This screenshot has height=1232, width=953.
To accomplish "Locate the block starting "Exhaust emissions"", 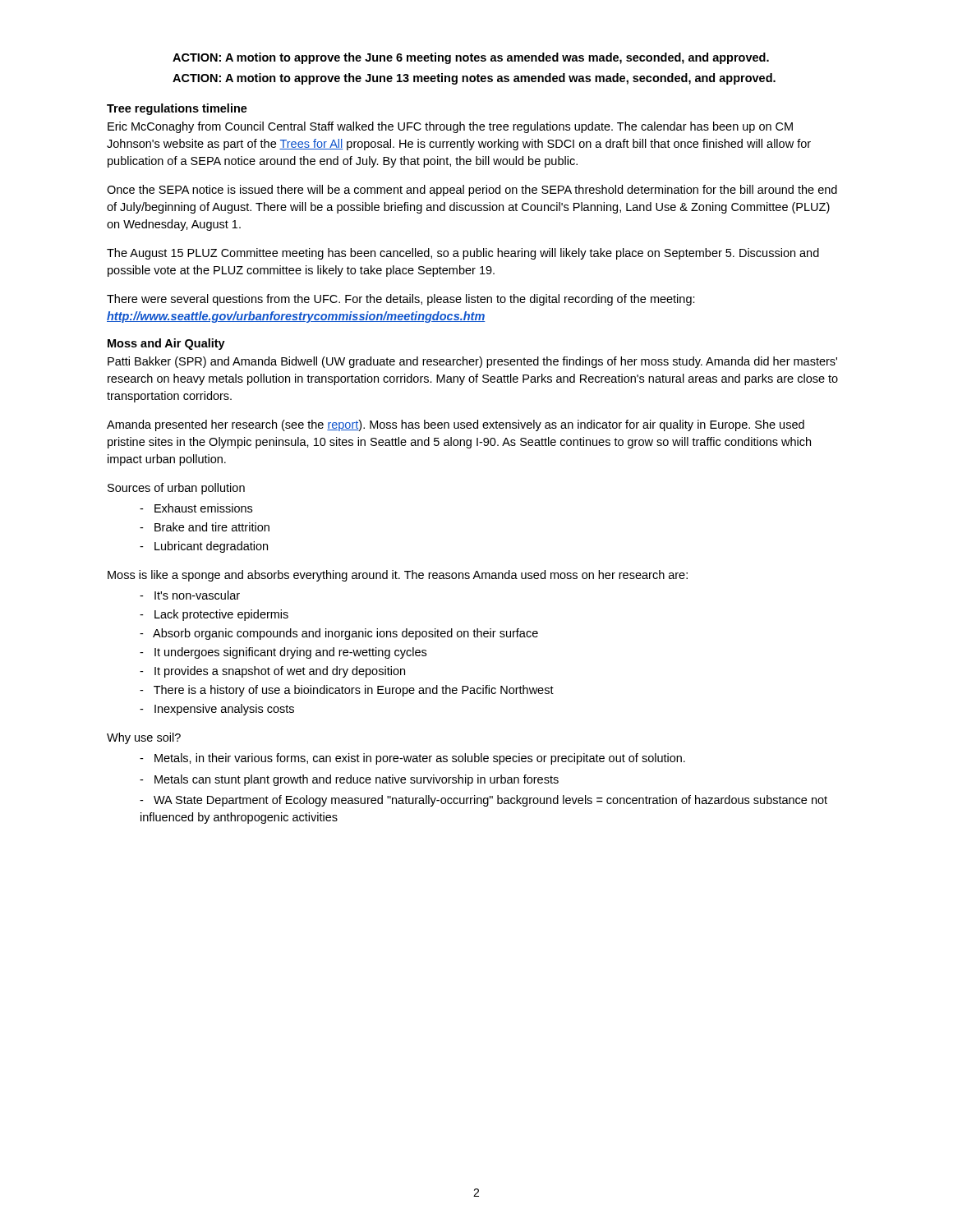I will tap(196, 509).
